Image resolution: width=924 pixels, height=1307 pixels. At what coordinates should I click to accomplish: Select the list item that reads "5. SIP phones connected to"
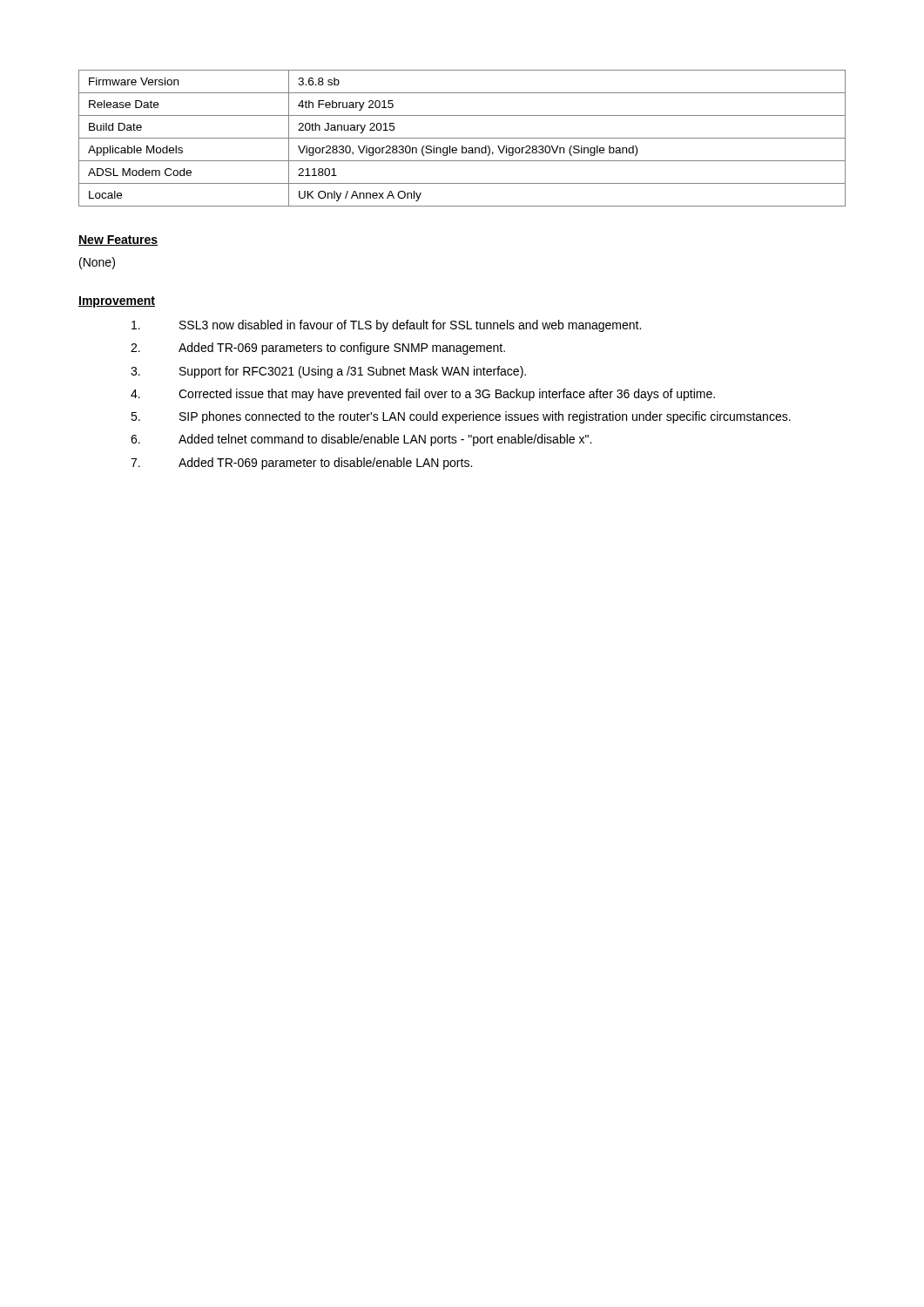coord(488,417)
